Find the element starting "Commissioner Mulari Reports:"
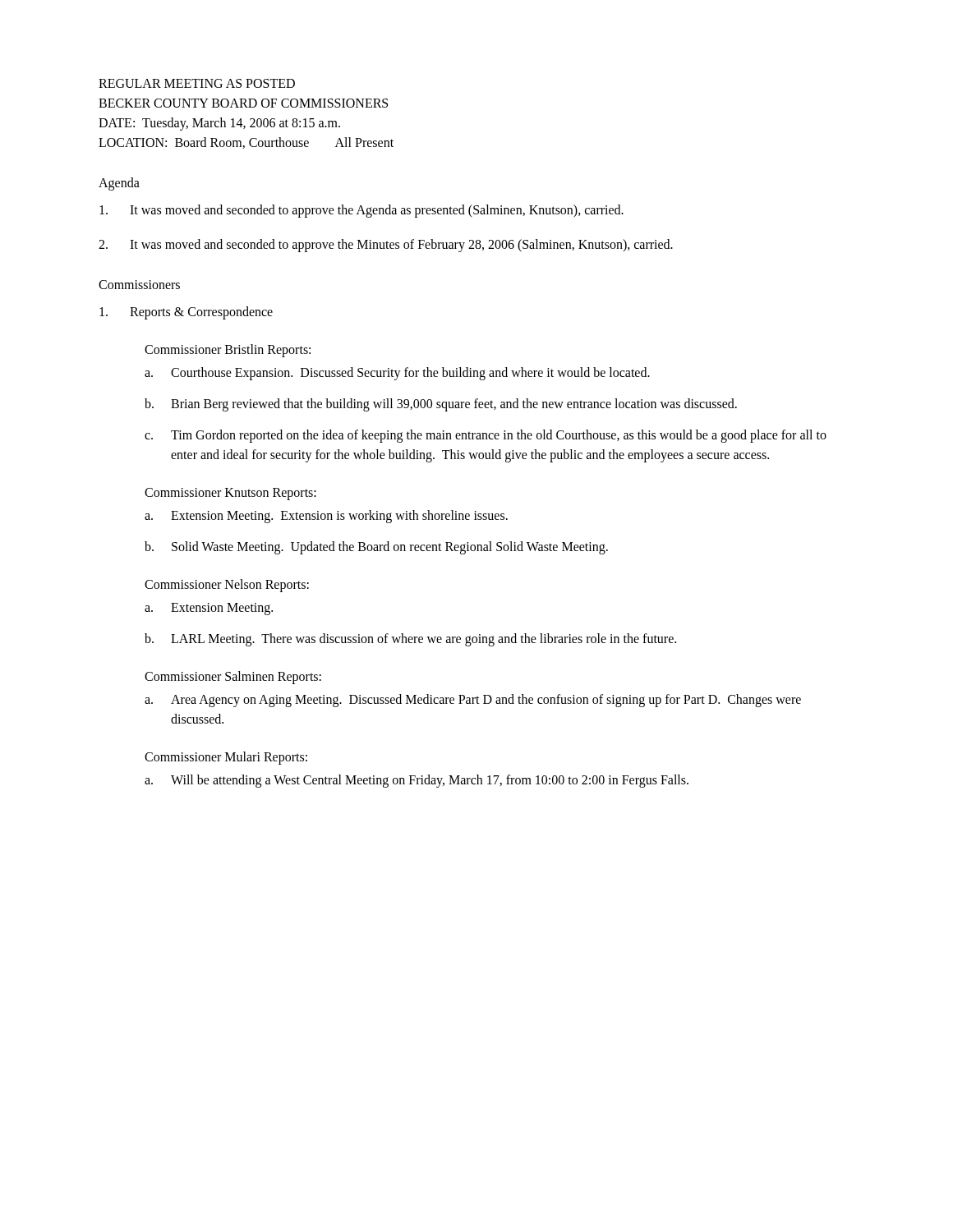The image size is (953, 1232). coord(226,757)
